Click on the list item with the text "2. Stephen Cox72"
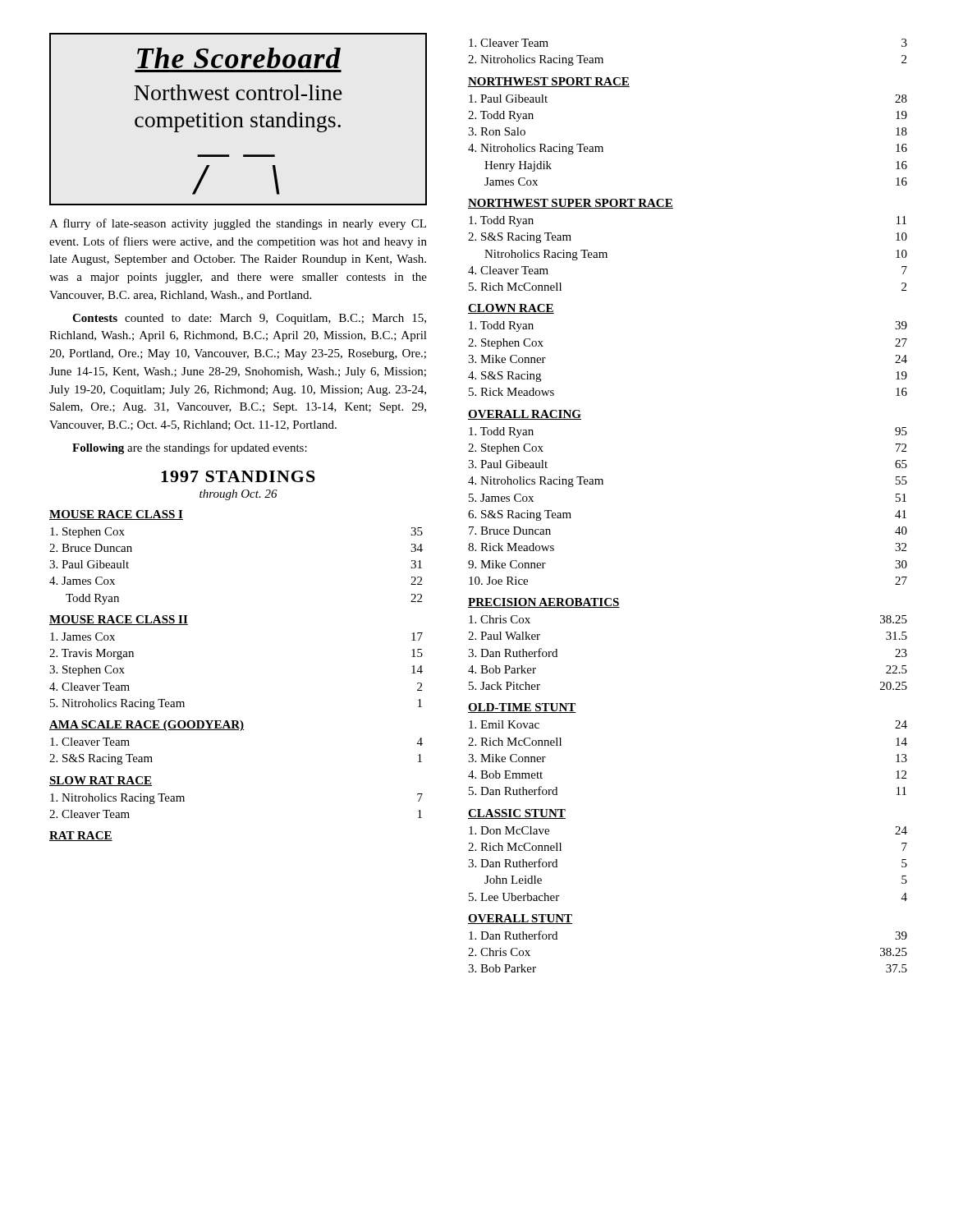The height and width of the screenshot is (1232, 963). click(504, 449)
